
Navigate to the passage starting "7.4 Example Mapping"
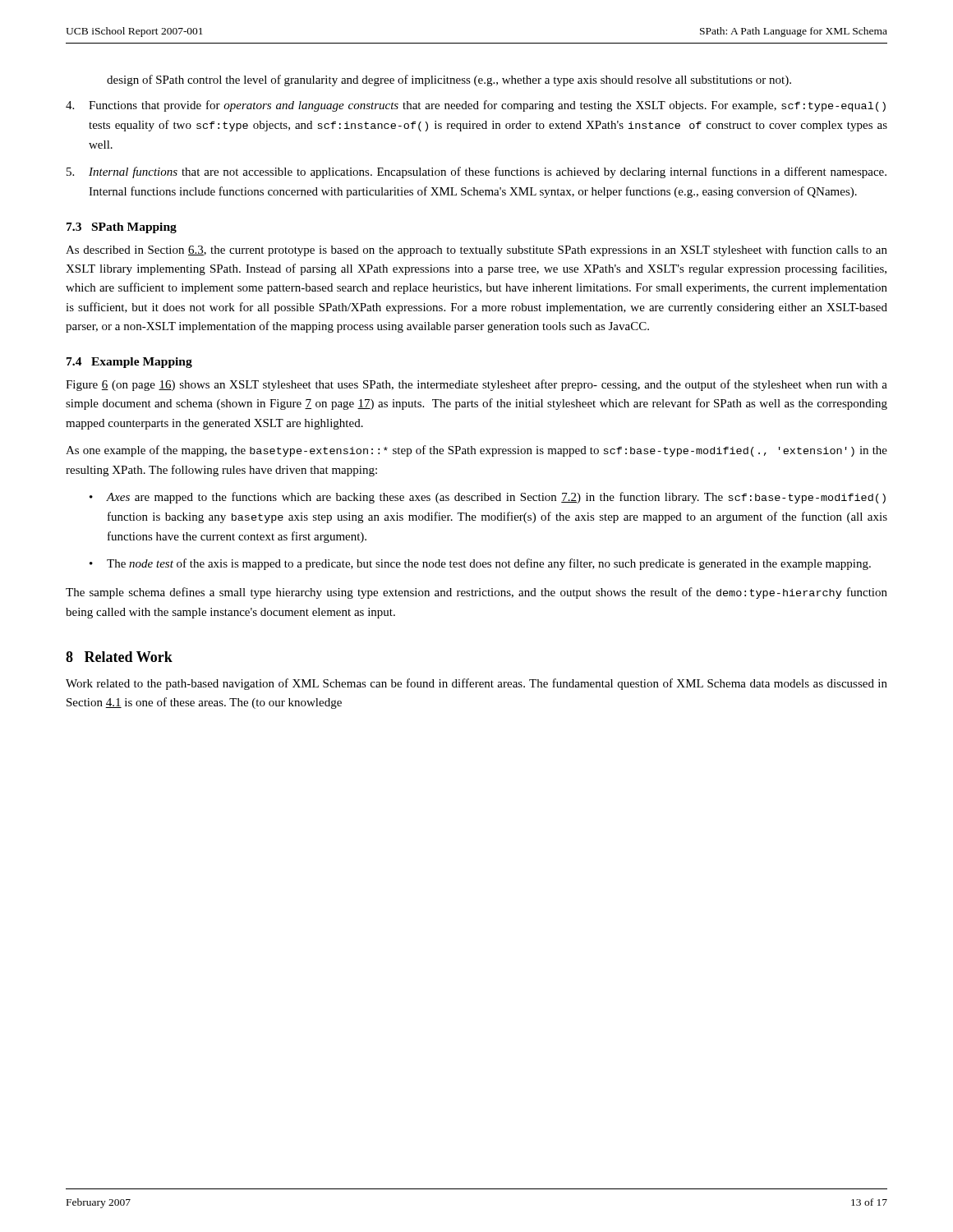point(129,361)
